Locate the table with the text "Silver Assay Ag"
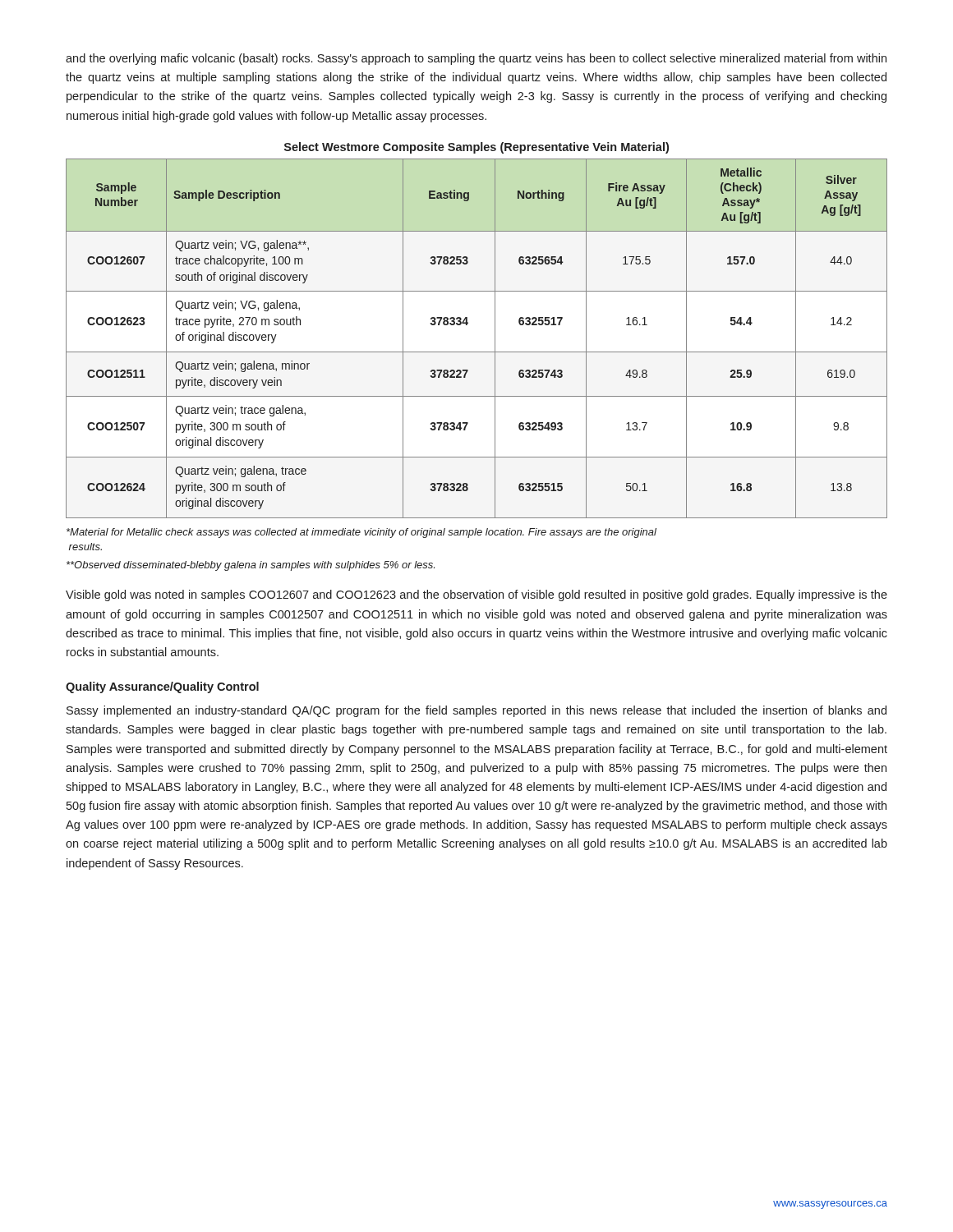Image resolution: width=953 pixels, height=1232 pixels. click(x=476, y=338)
